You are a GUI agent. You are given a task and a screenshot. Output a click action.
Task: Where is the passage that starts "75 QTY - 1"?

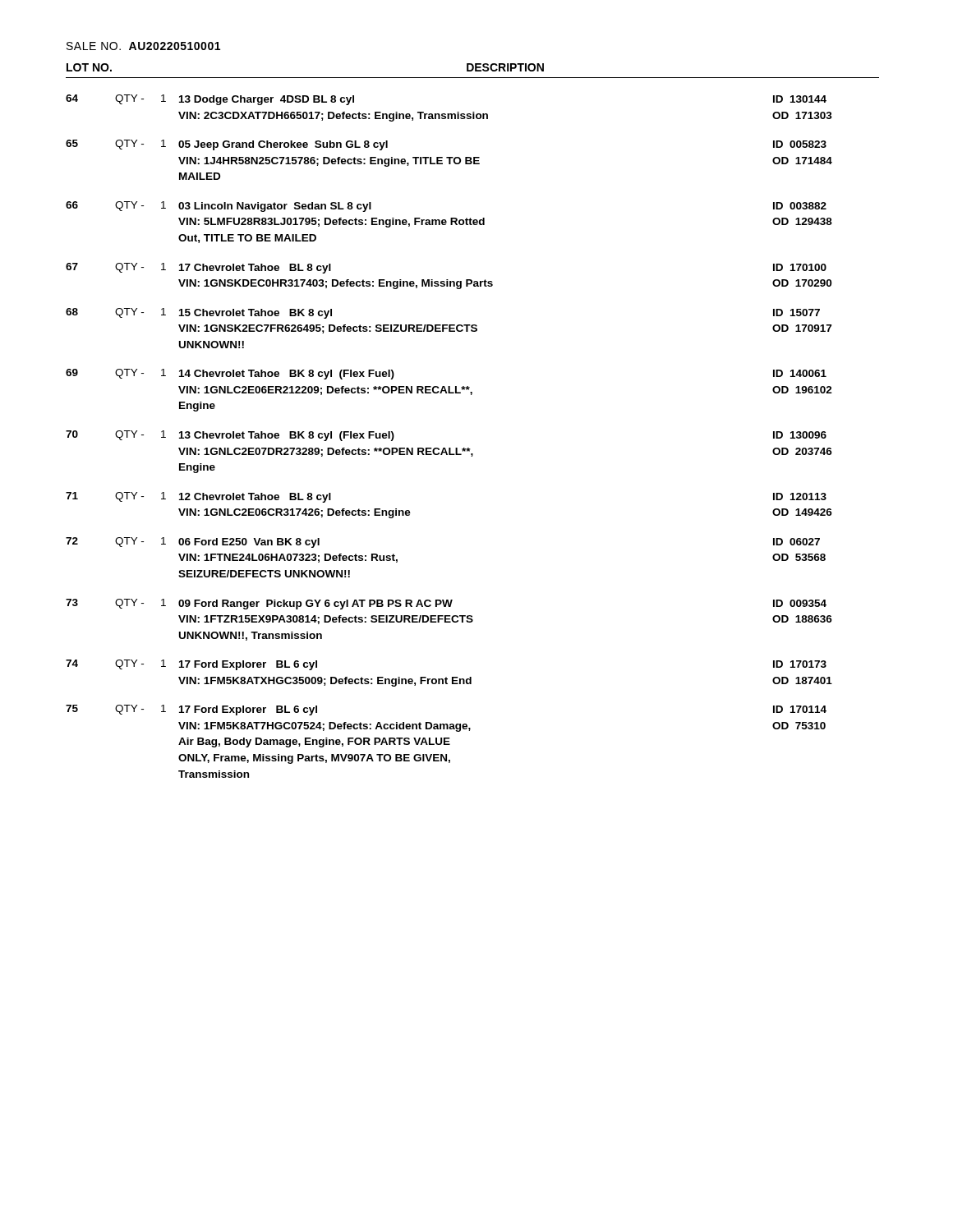click(446, 741)
